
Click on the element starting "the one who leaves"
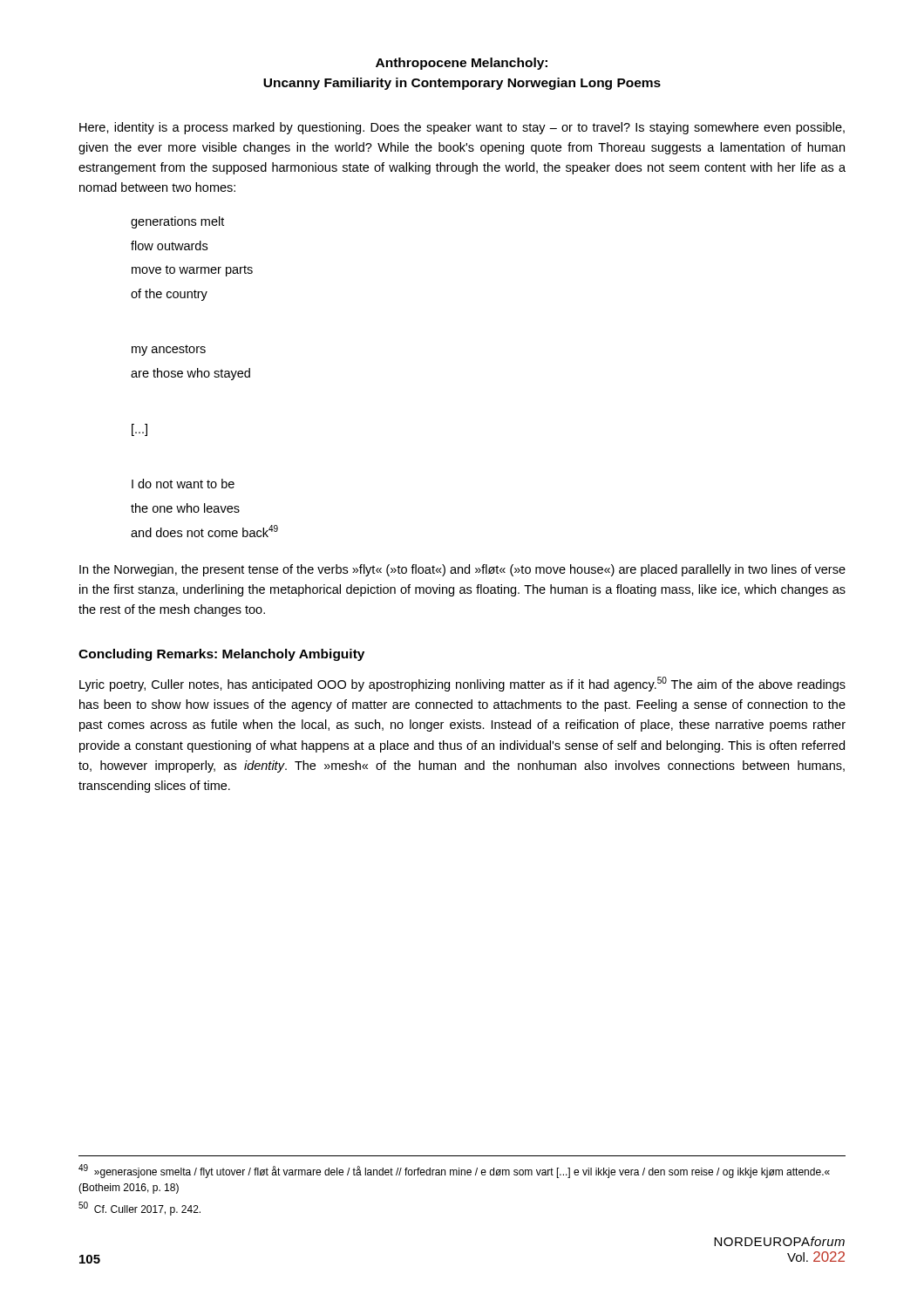[x=185, y=508]
